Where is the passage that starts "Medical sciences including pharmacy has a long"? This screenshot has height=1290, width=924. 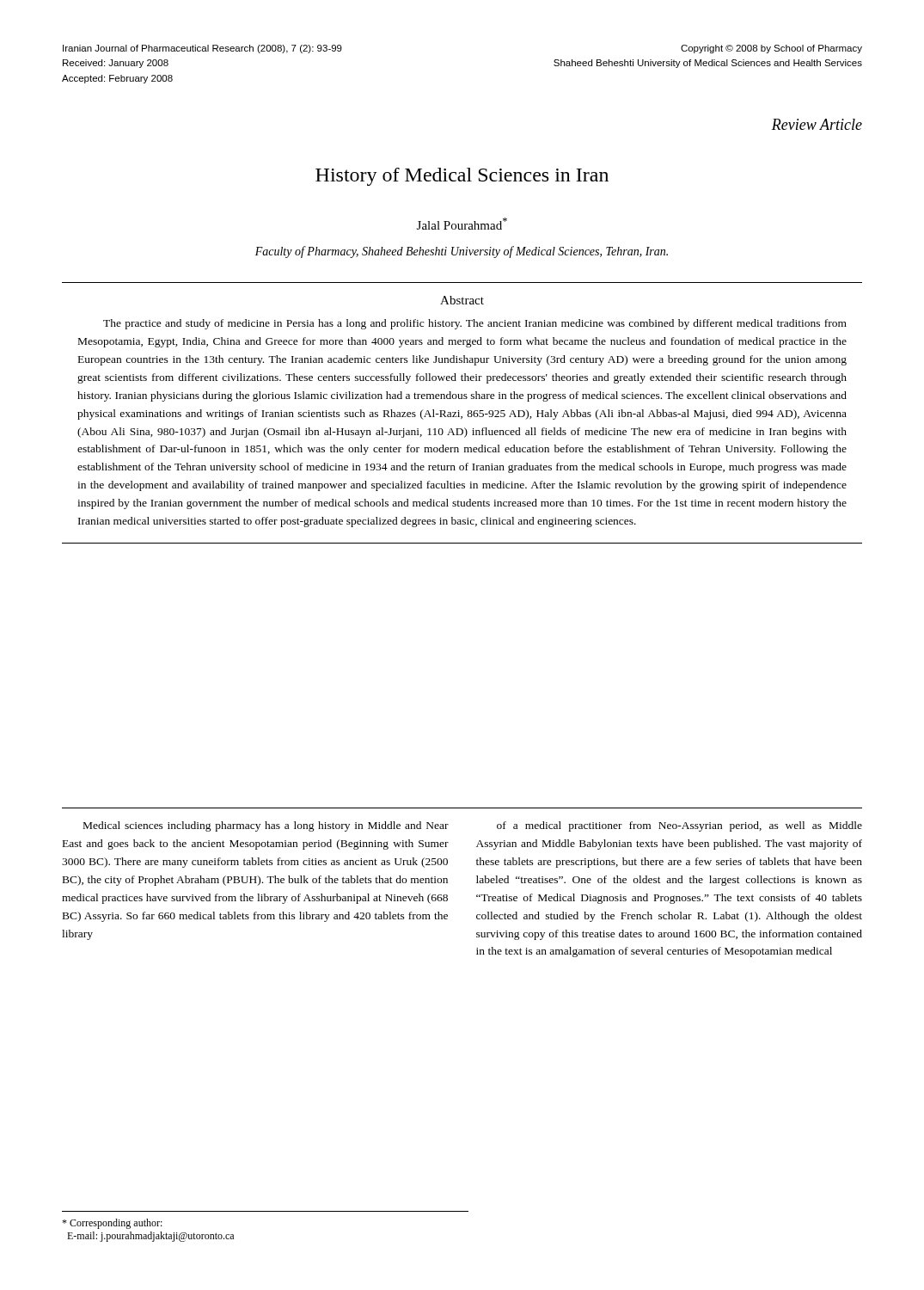[255, 880]
